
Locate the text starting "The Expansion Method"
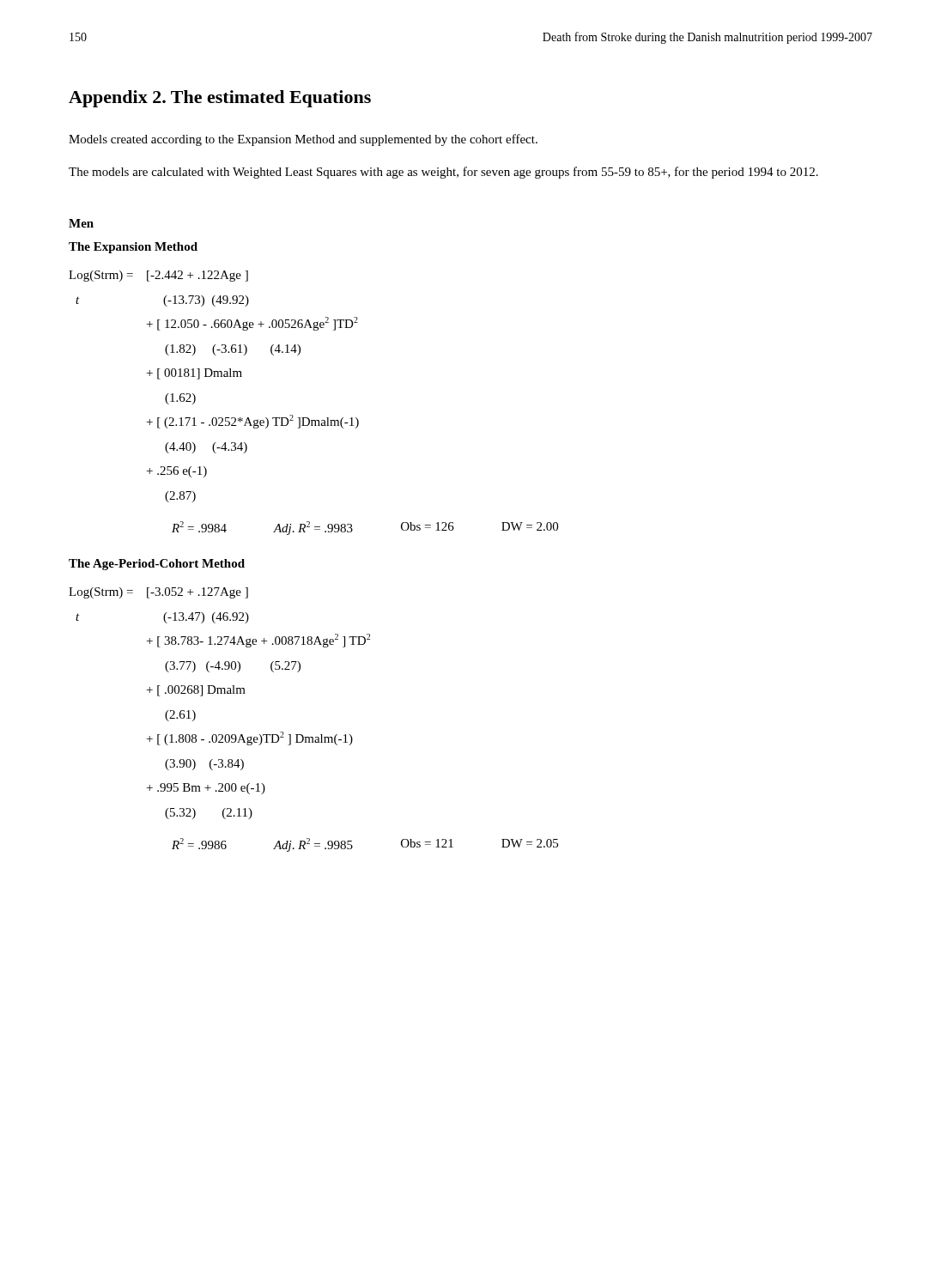[133, 246]
